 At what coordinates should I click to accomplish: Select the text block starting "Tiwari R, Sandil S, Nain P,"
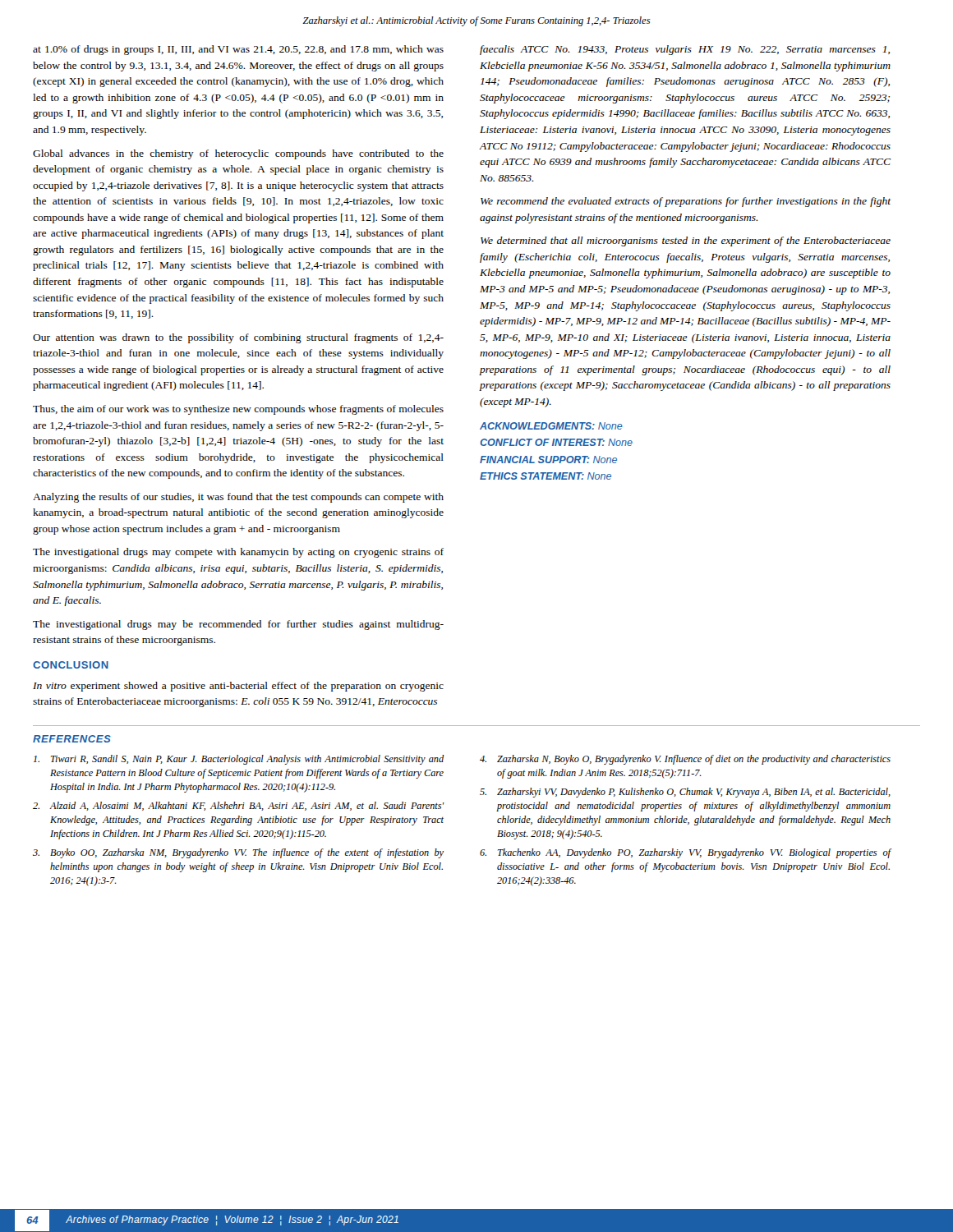pyautogui.click(x=238, y=773)
